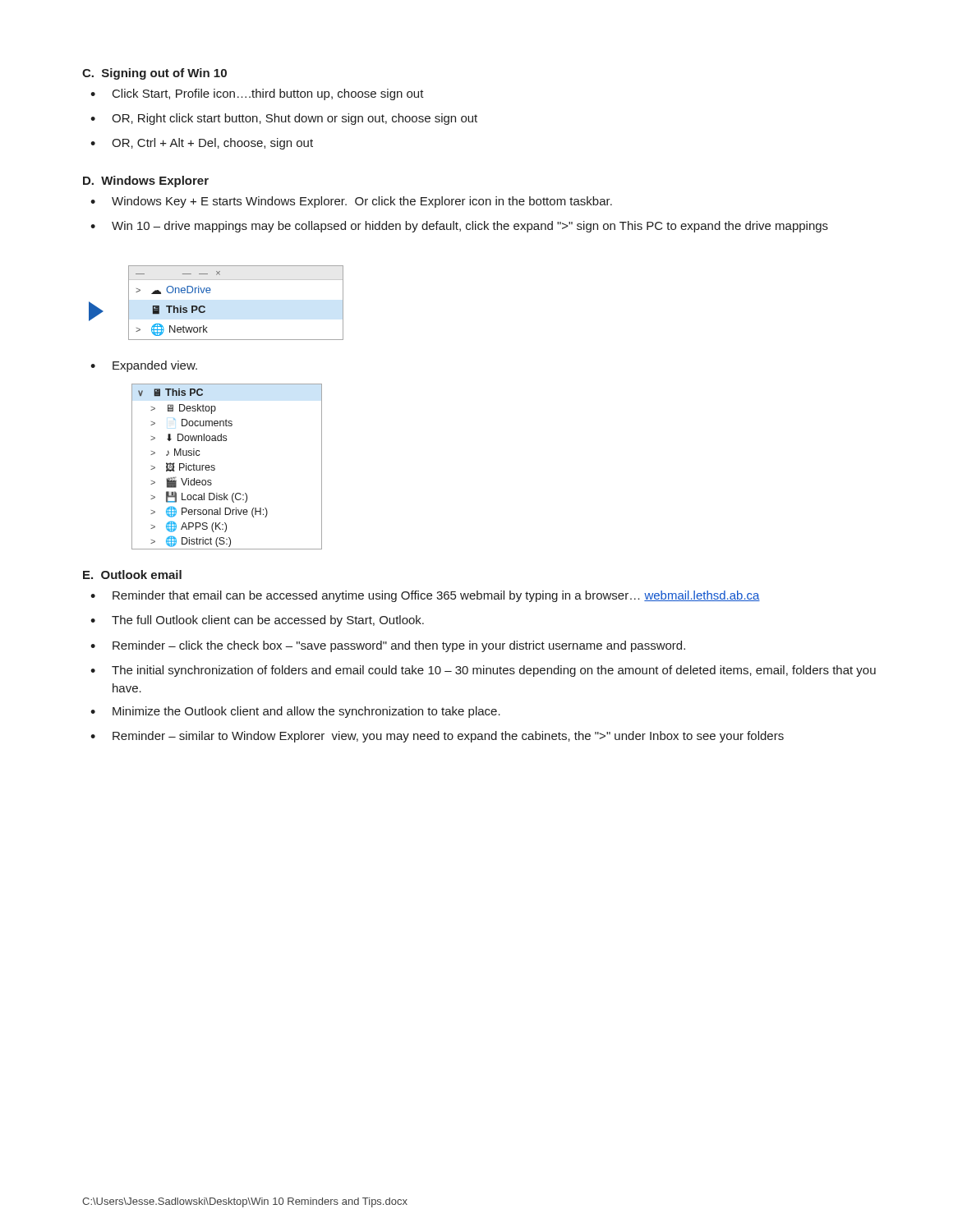
Task: Where is the section header that starts "C. Signing out"?
Action: pyautogui.click(x=155, y=73)
